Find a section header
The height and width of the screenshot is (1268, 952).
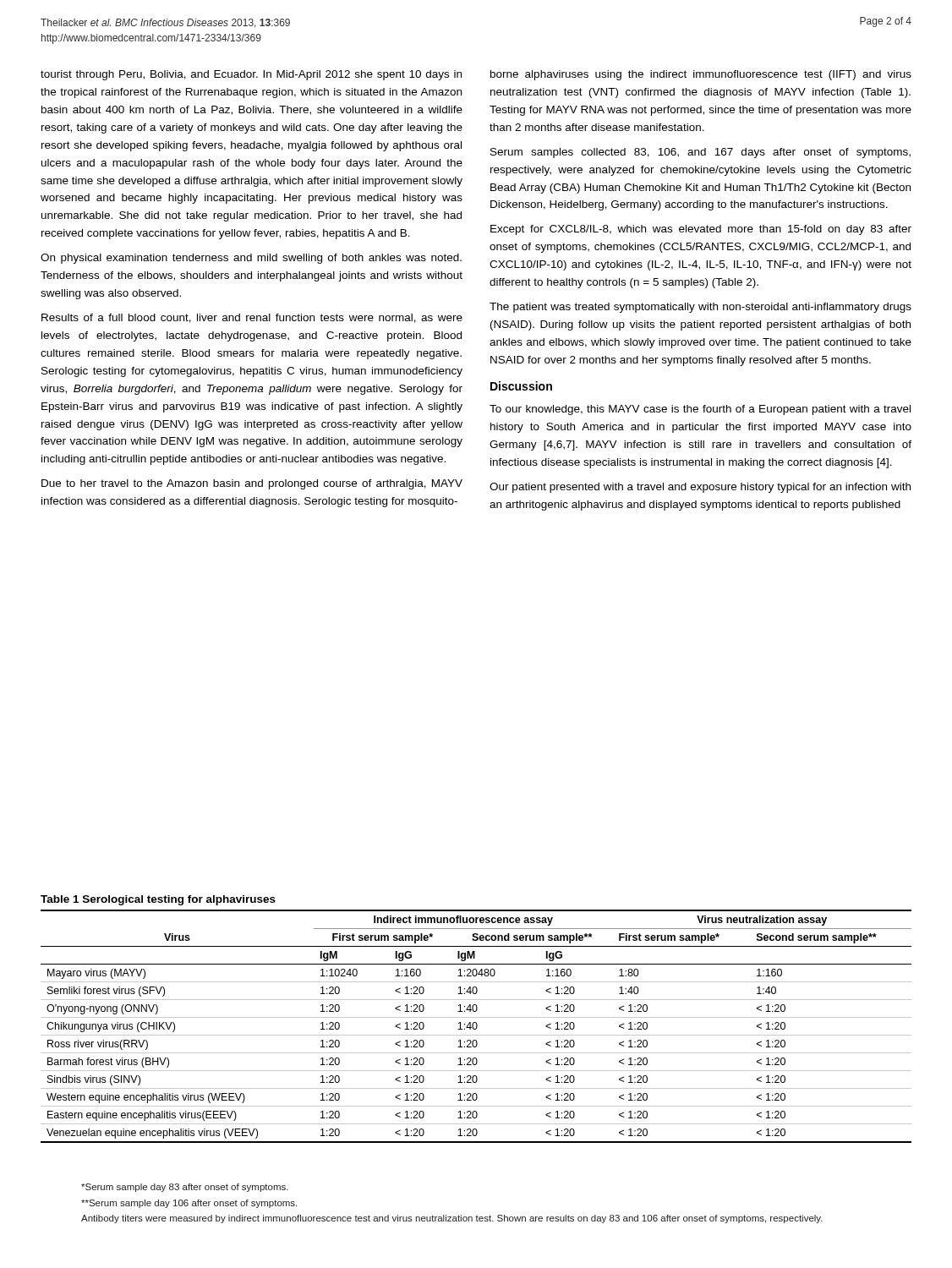coord(521,386)
